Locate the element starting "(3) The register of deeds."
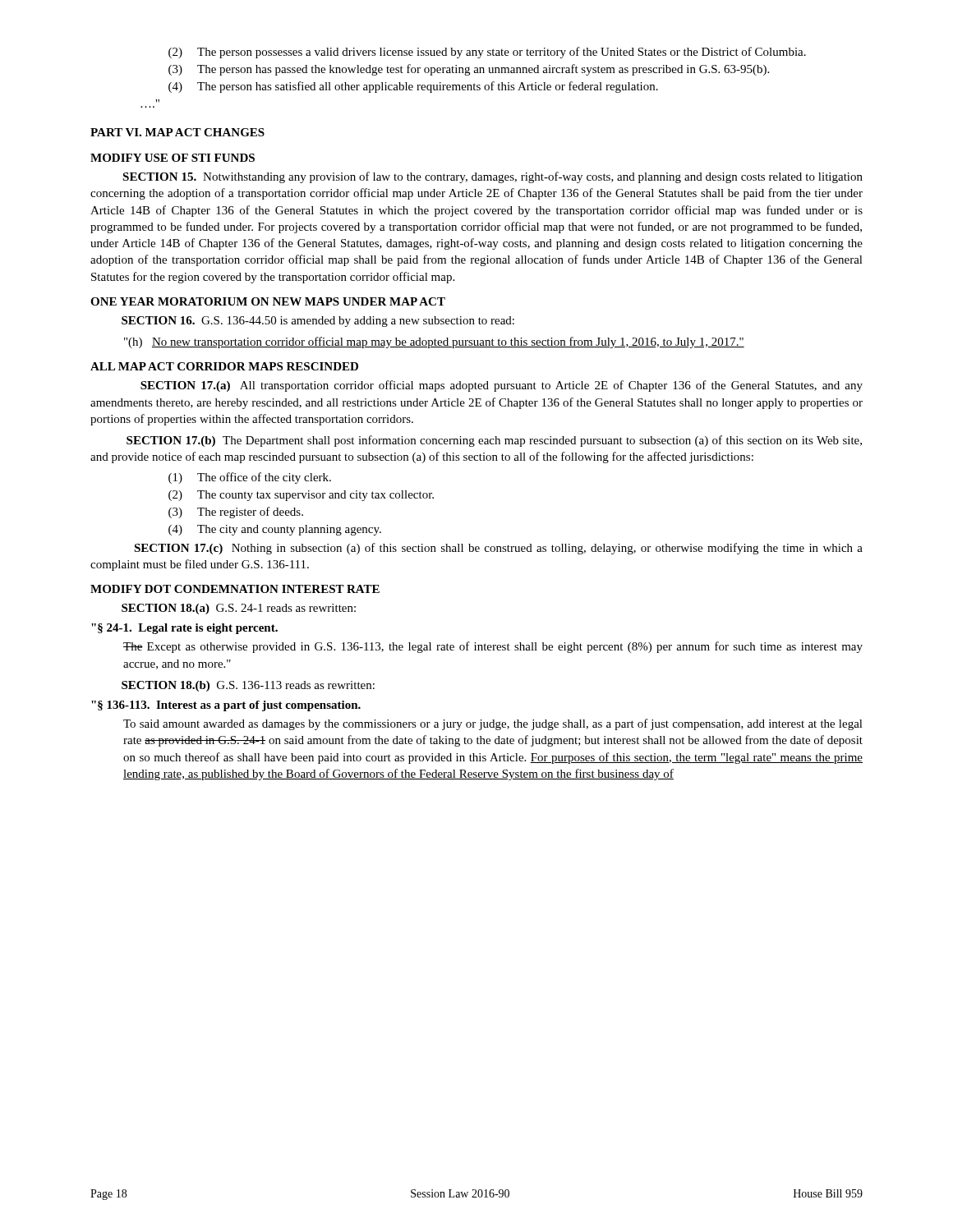 tap(236, 513)
